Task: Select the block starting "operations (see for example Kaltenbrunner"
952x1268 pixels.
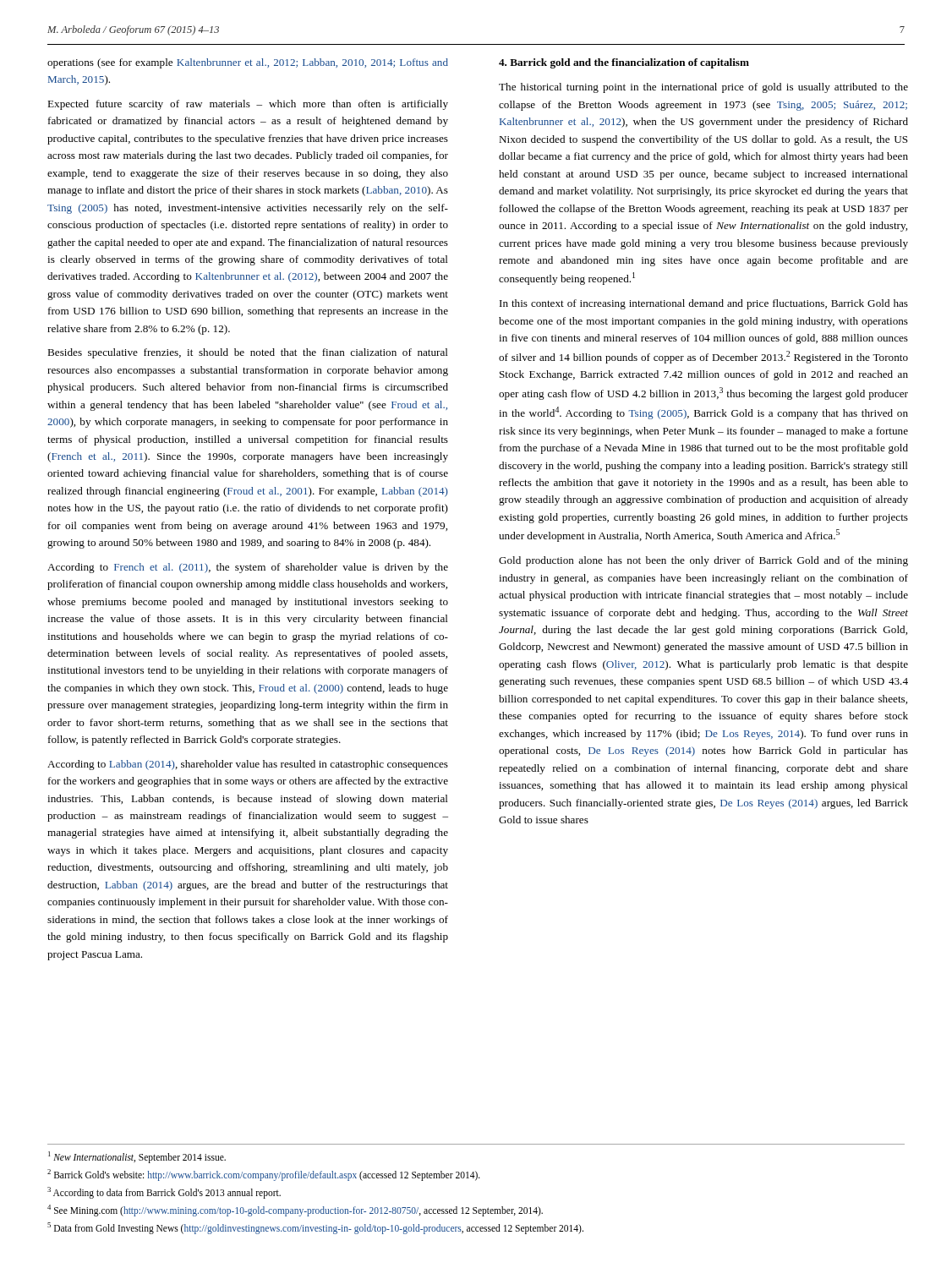Action: [248, 71]
